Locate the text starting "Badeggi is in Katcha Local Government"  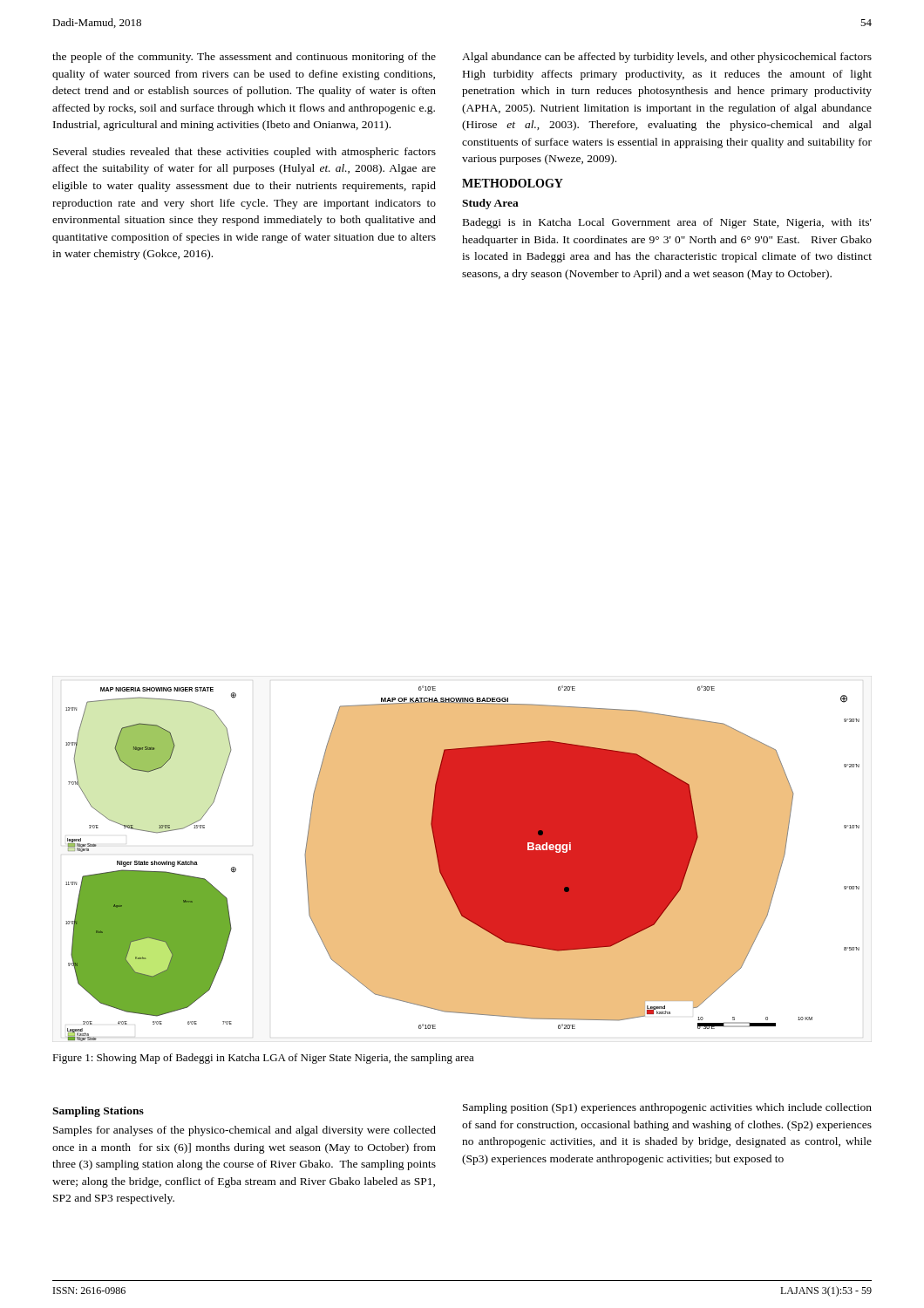coord(667,248)
